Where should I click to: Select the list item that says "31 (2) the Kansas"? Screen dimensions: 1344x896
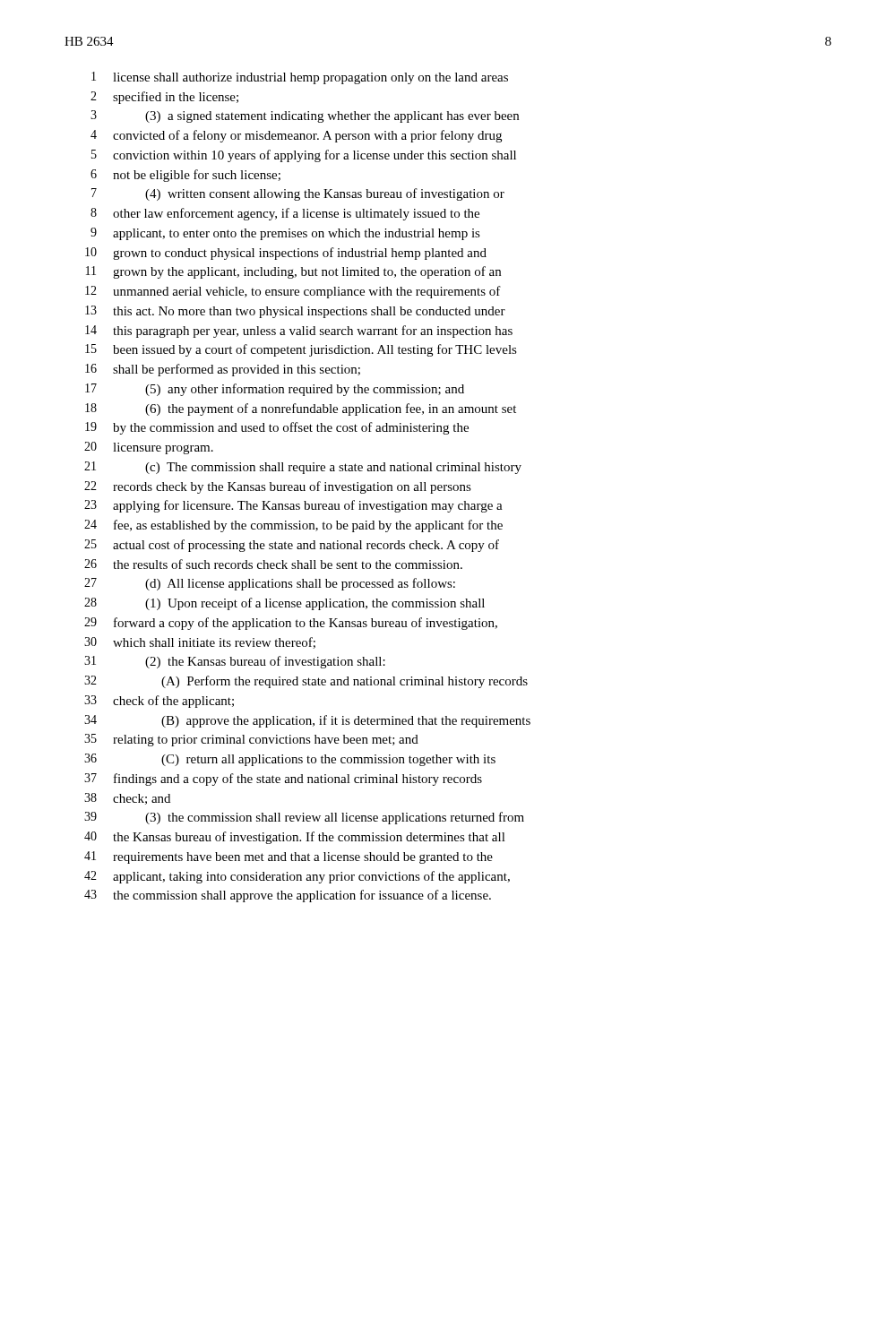235,662
